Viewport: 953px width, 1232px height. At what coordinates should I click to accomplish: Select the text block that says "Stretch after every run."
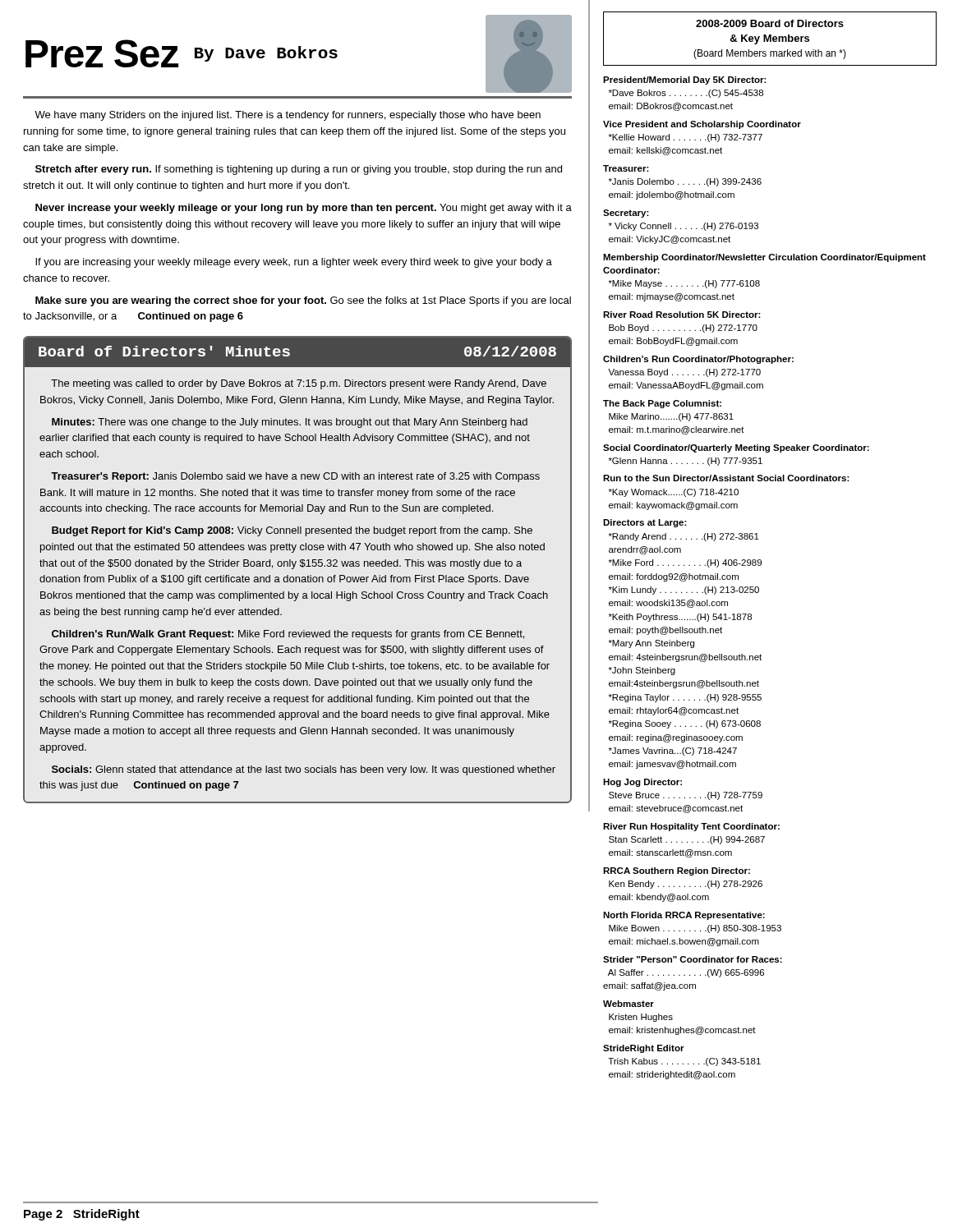293,177
